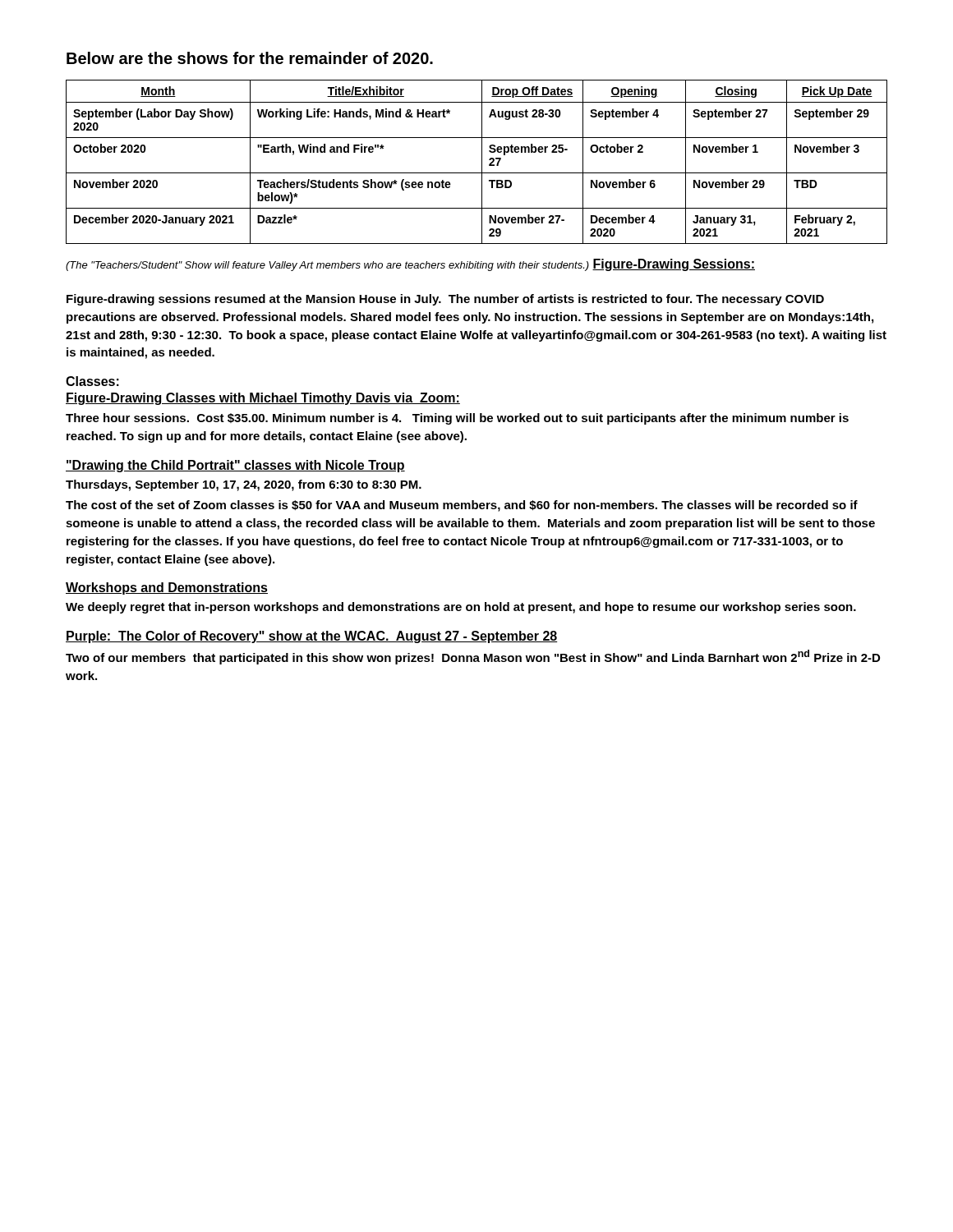The image size is (953, 1232).
Task: Find the section header that says "Purple: The Color of"
Action: (311, 636)
